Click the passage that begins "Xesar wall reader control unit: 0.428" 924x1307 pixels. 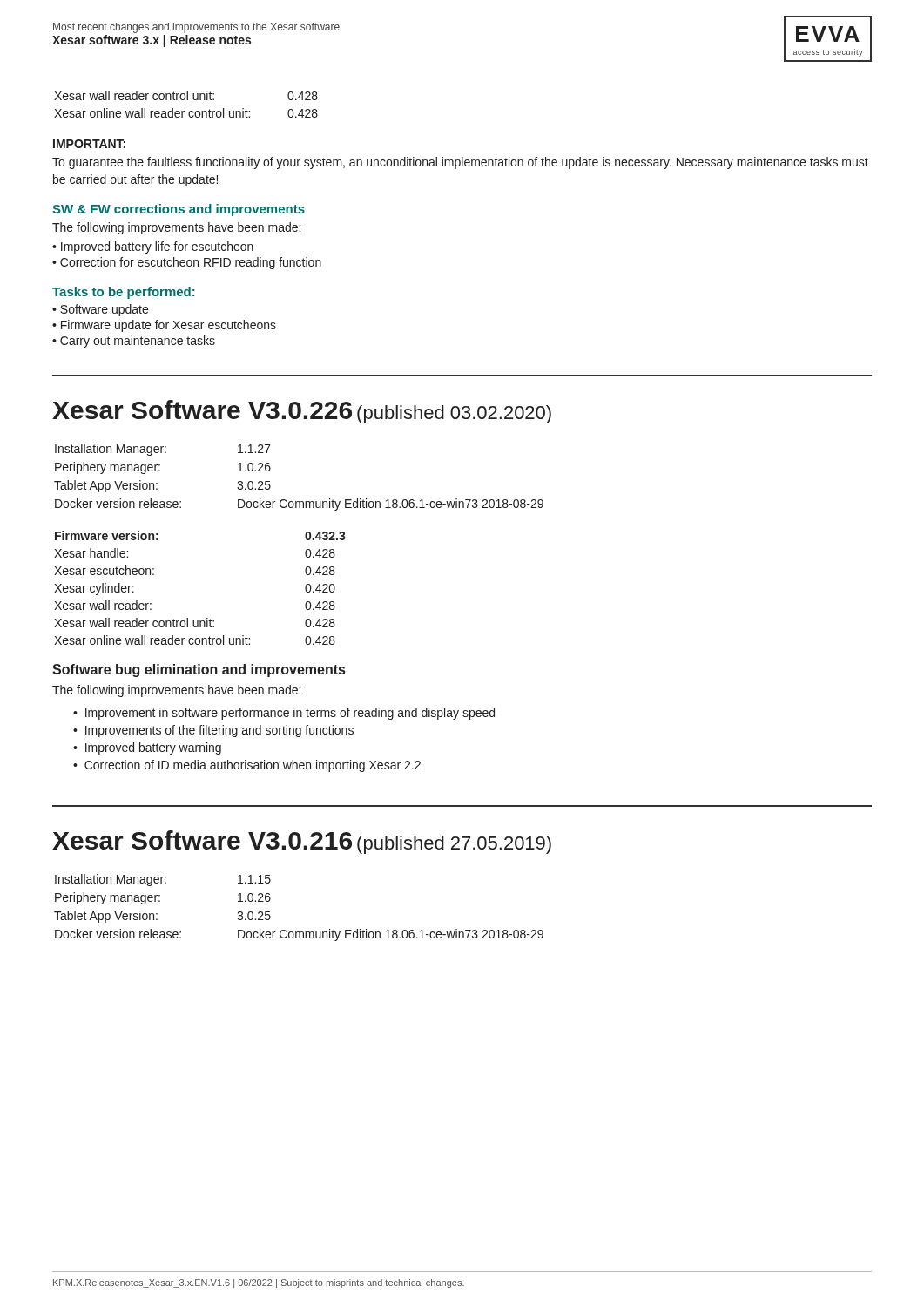point(189,105)
